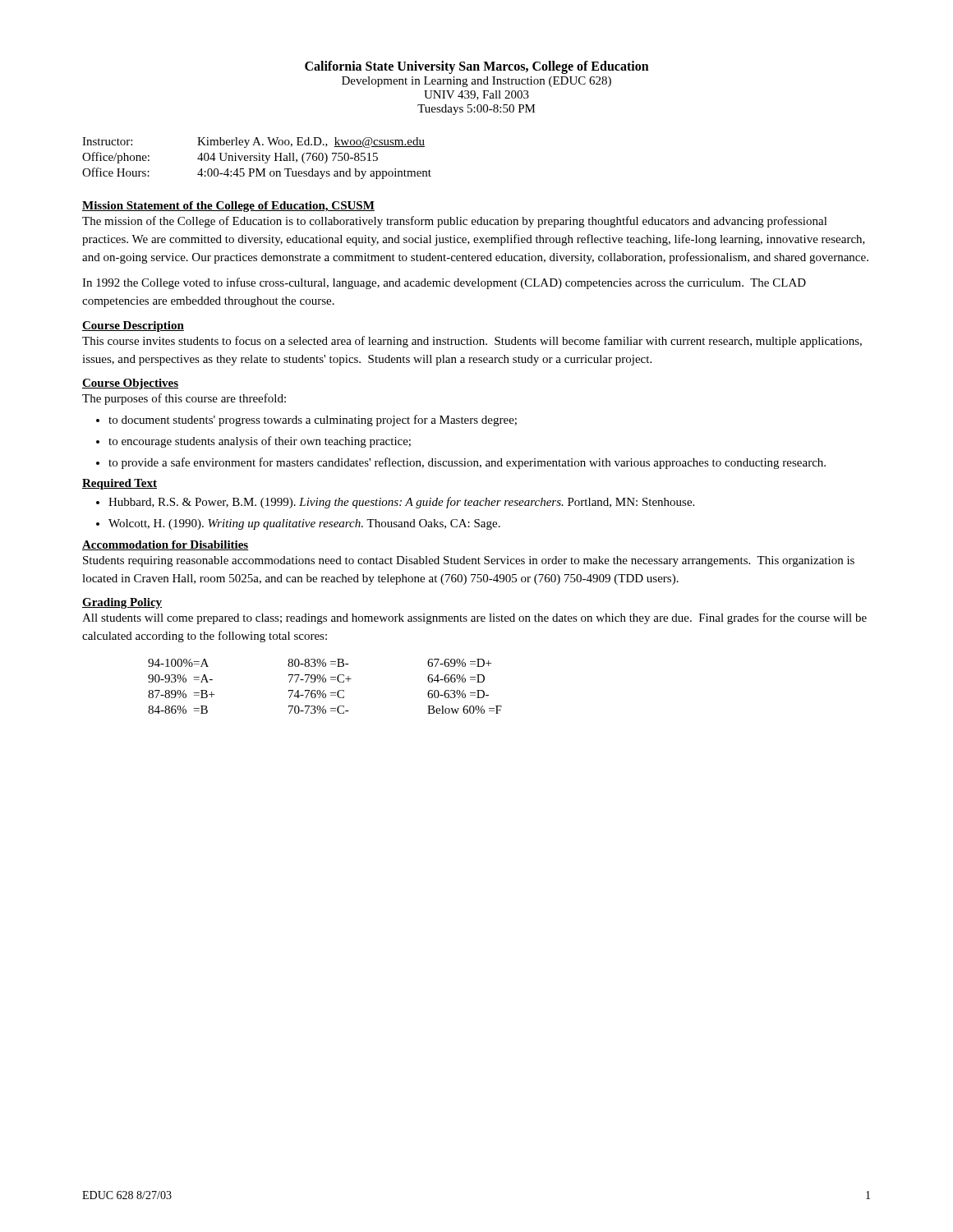Find the block starting "The purposes of this course are threefold:"
This screenshot has width=953, height=1232.
tap(184, 399)
